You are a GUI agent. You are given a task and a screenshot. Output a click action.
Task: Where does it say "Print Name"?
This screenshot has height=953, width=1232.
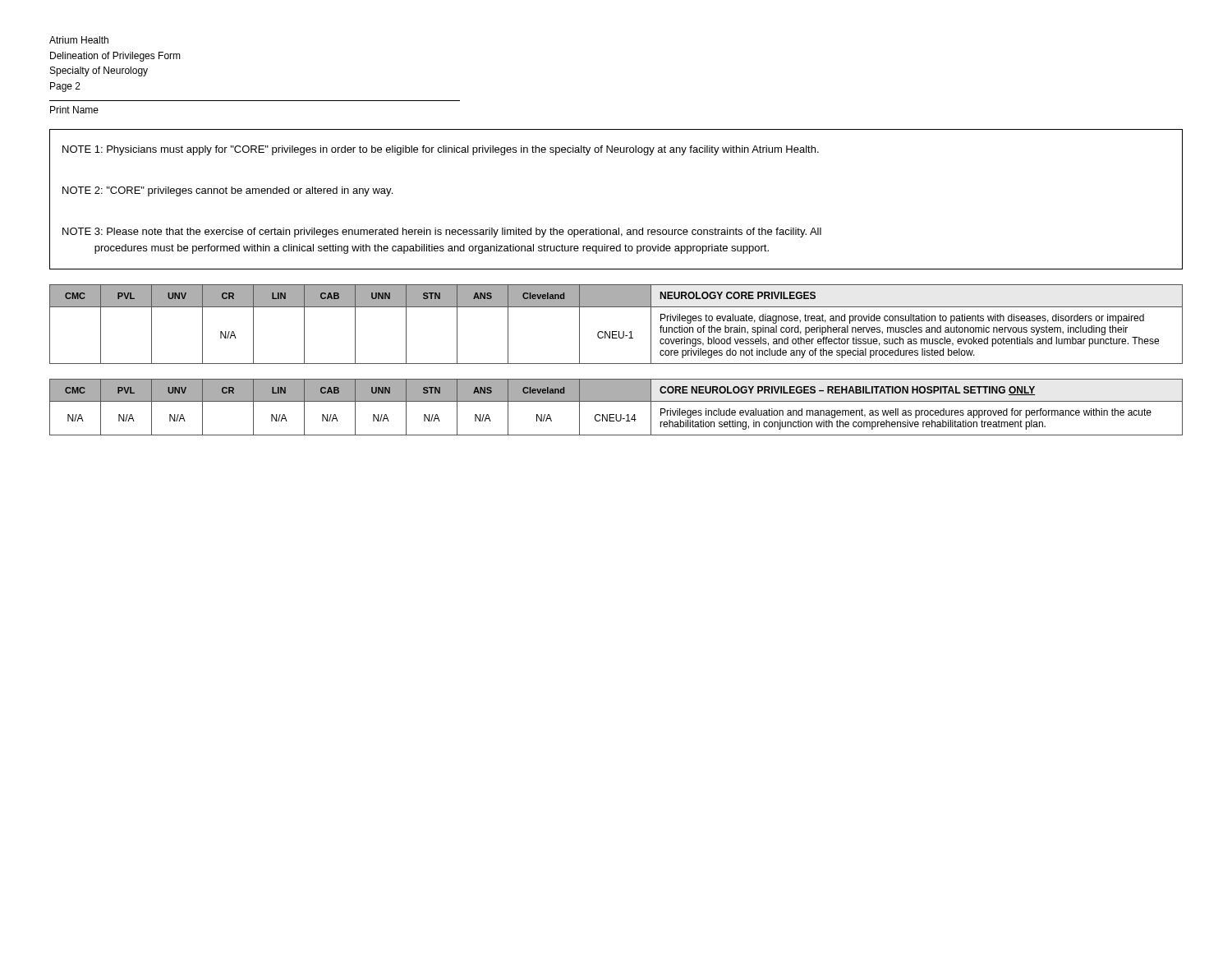(x=74, y=110)
